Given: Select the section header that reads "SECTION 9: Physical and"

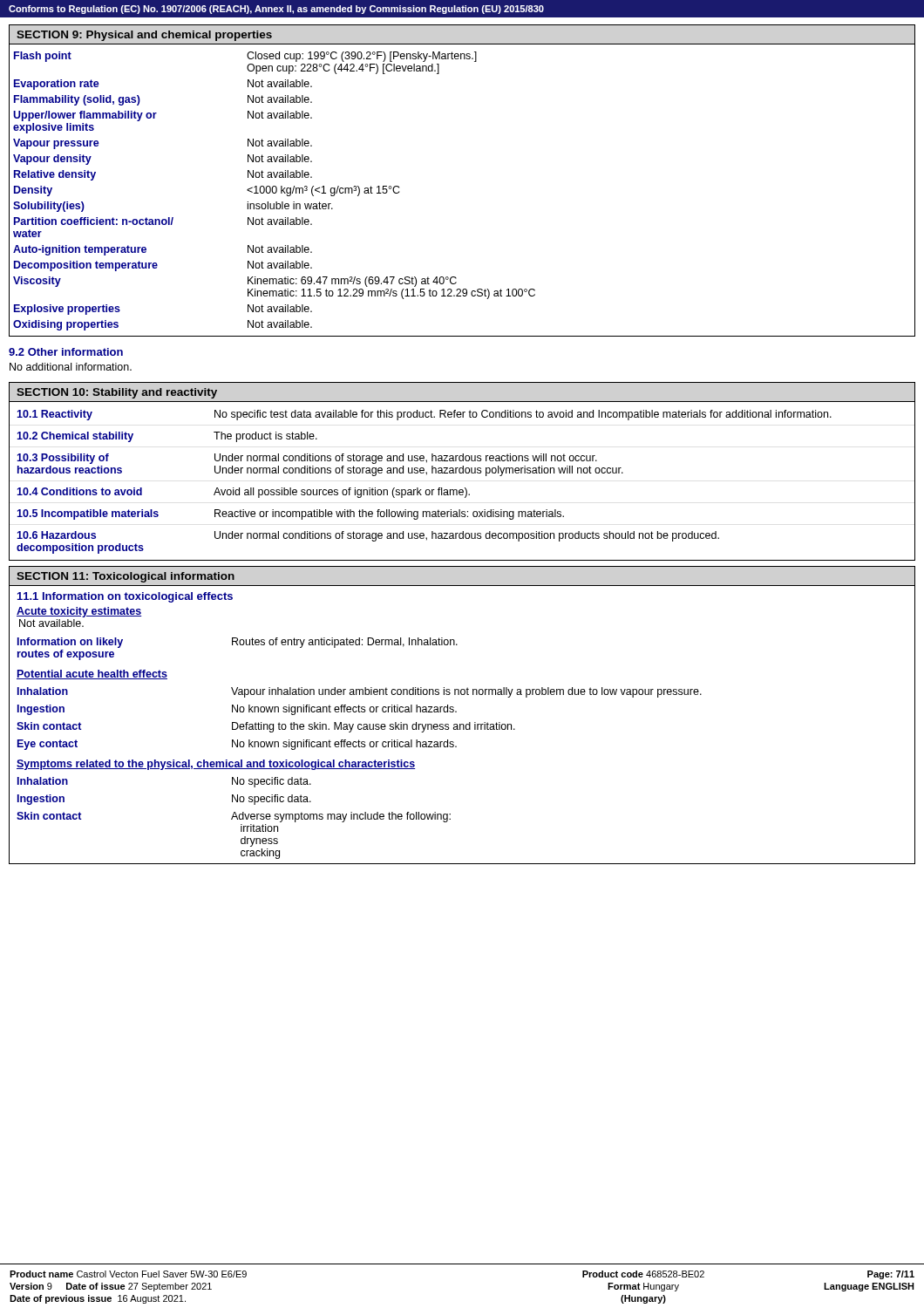Looking at the screenshot, I should 144,36.
